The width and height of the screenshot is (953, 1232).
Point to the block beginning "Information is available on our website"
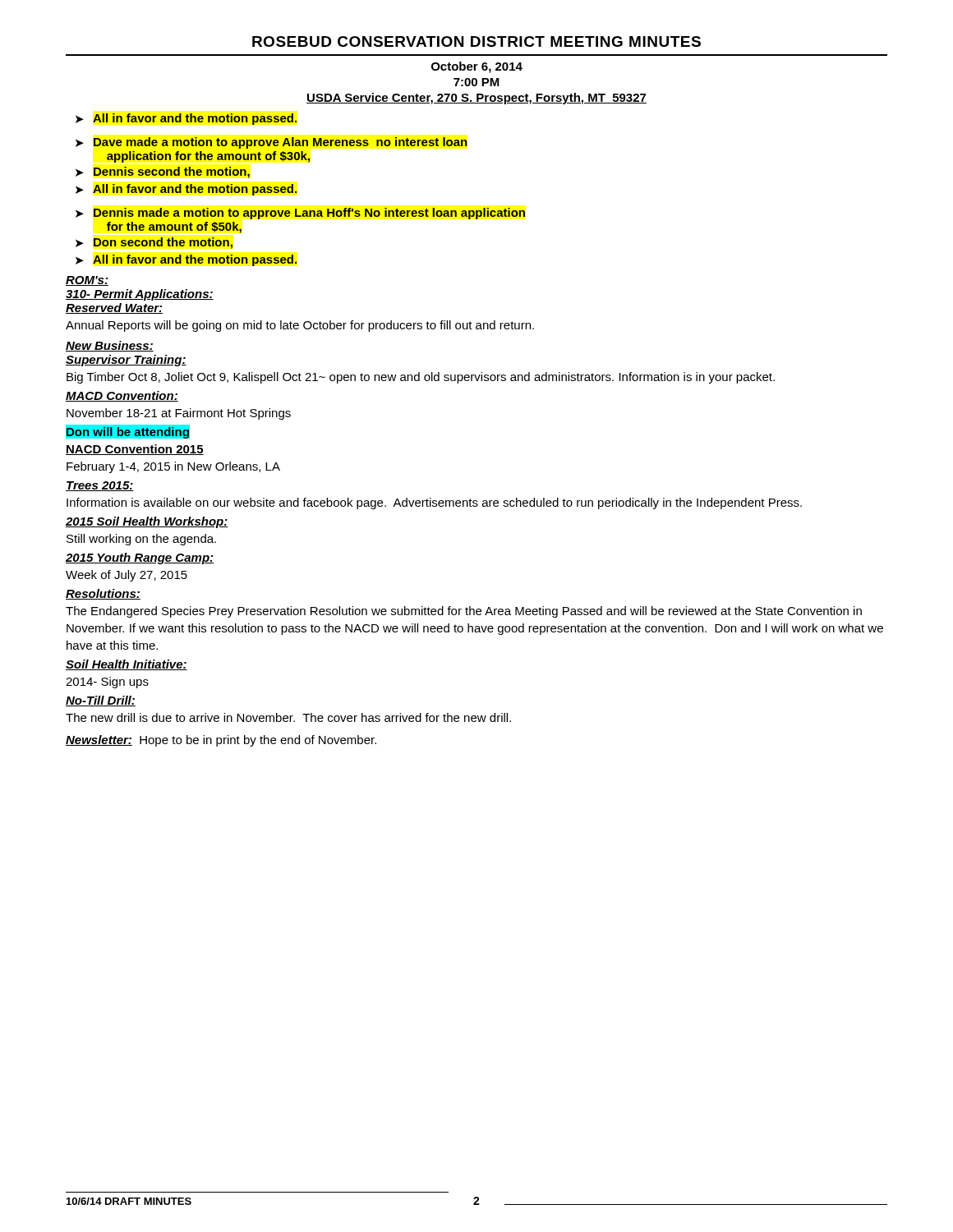pyautogui.click(x=434, y=502)
